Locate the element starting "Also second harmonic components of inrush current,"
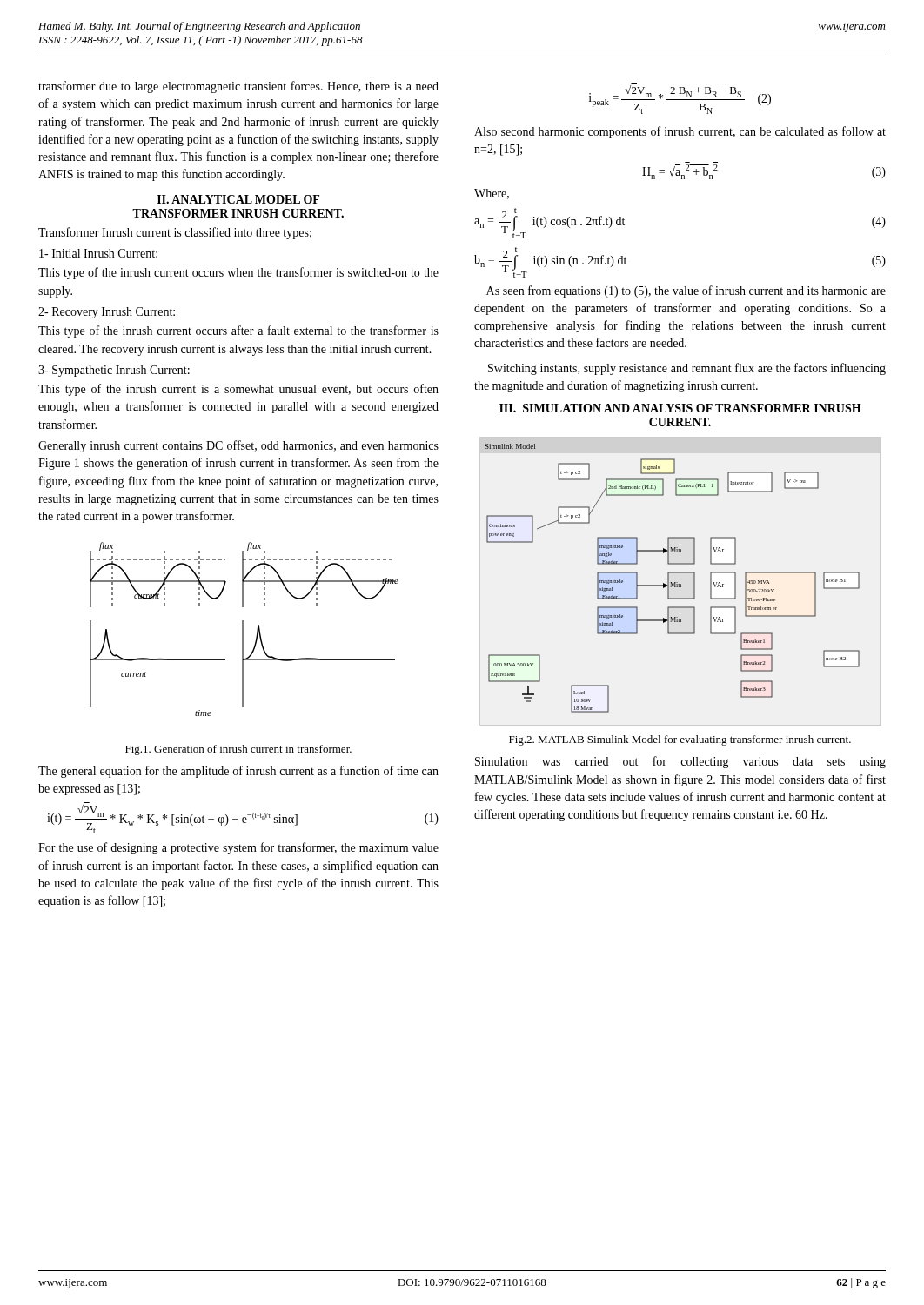 680,141
